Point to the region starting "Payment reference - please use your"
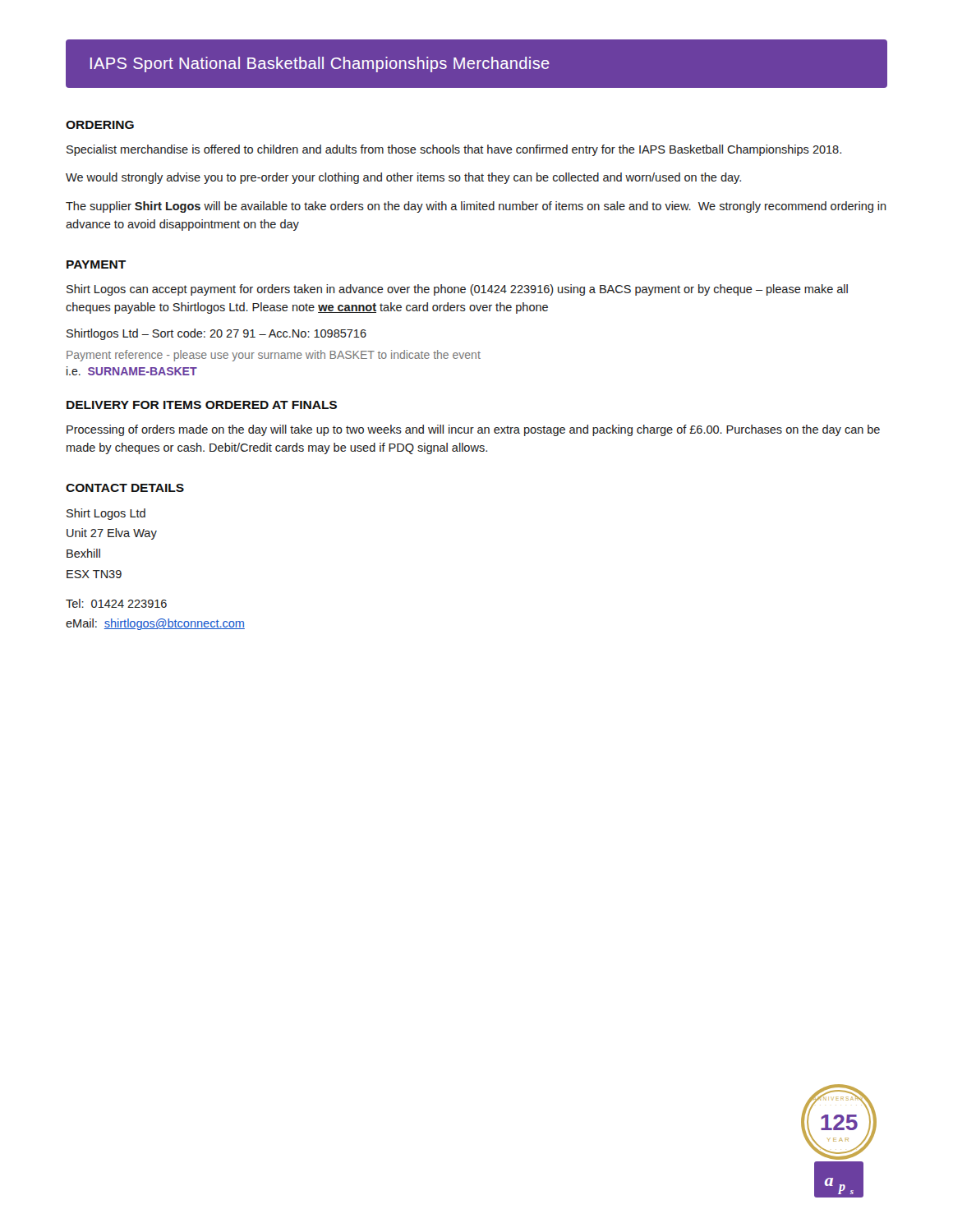The width and height of the screenshot is (953, 1232). tap(273, 355)
